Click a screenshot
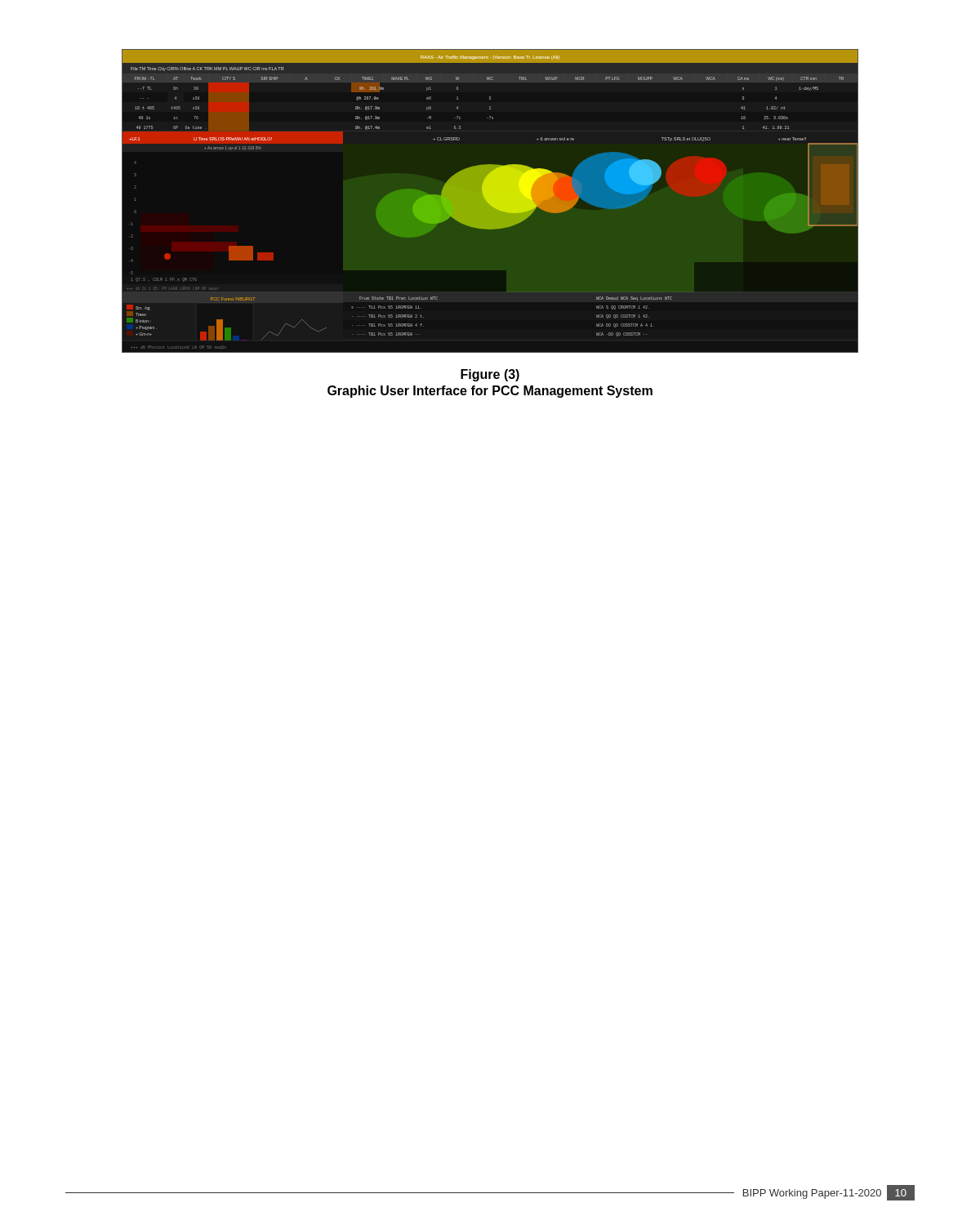Screen dimensions: 1225x980 coord(490,224)
